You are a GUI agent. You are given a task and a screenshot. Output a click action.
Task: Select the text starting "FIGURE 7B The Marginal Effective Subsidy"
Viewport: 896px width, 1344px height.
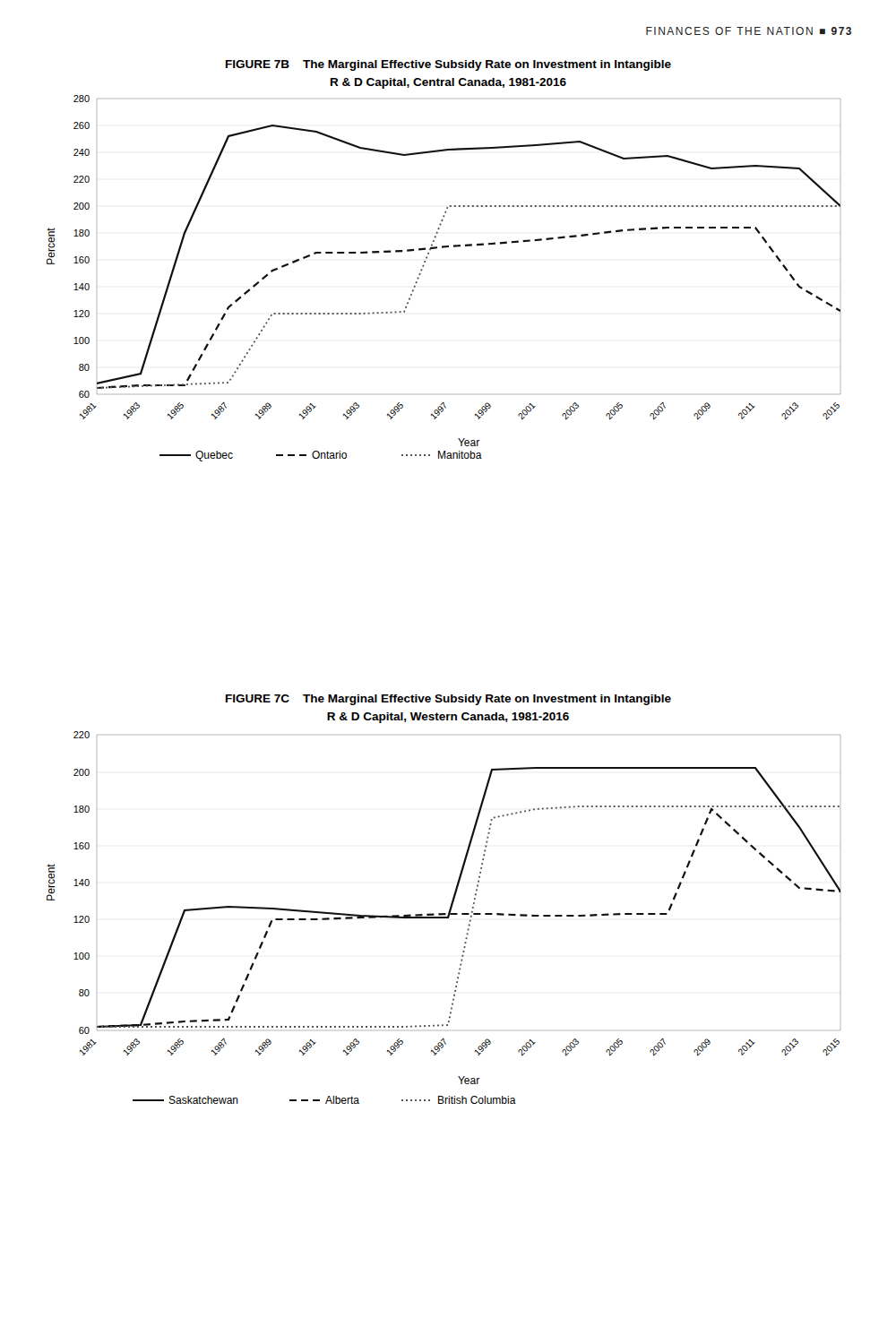pyautogui.click(x=448, y=73)
